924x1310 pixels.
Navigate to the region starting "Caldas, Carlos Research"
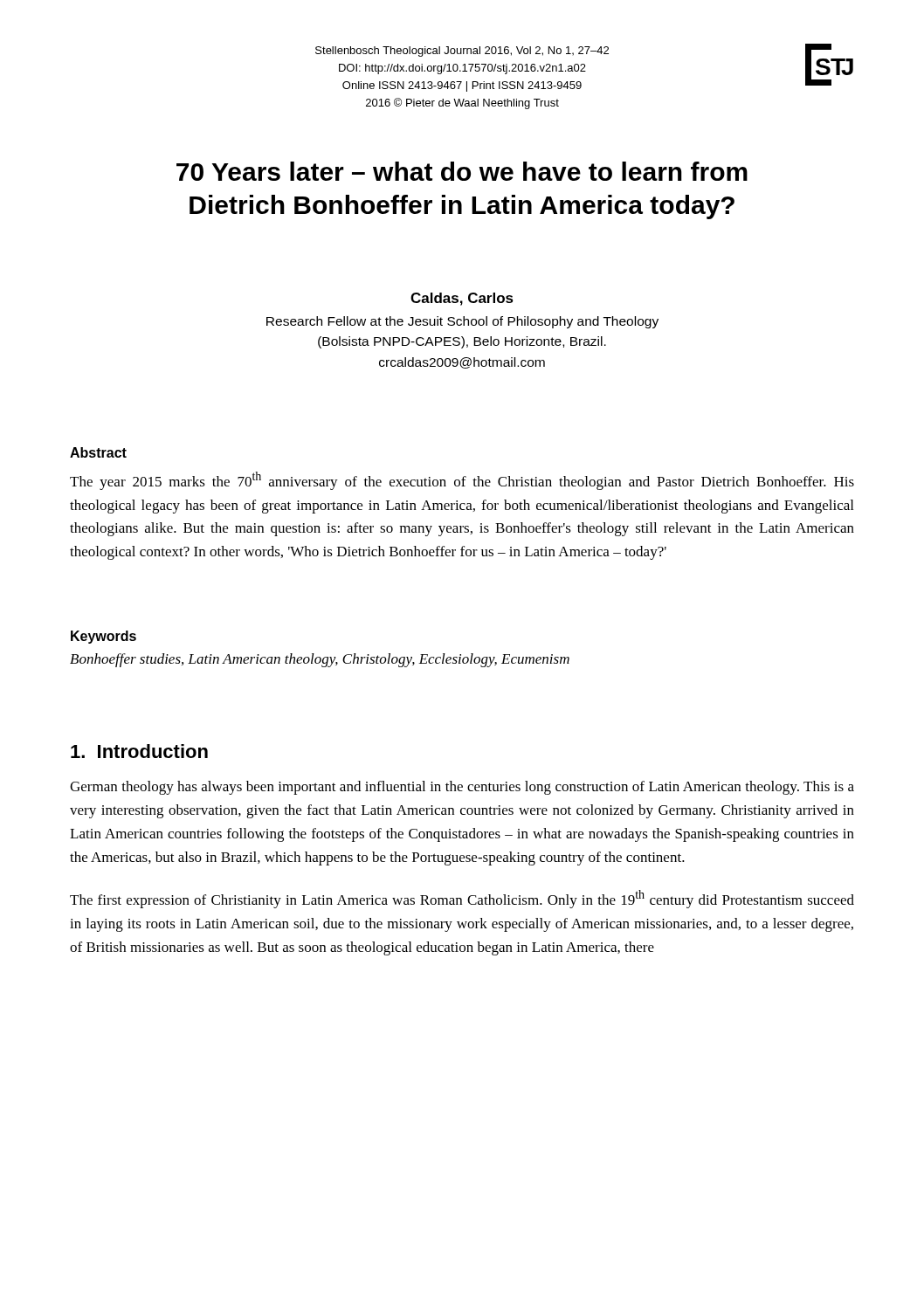(462, 331)
